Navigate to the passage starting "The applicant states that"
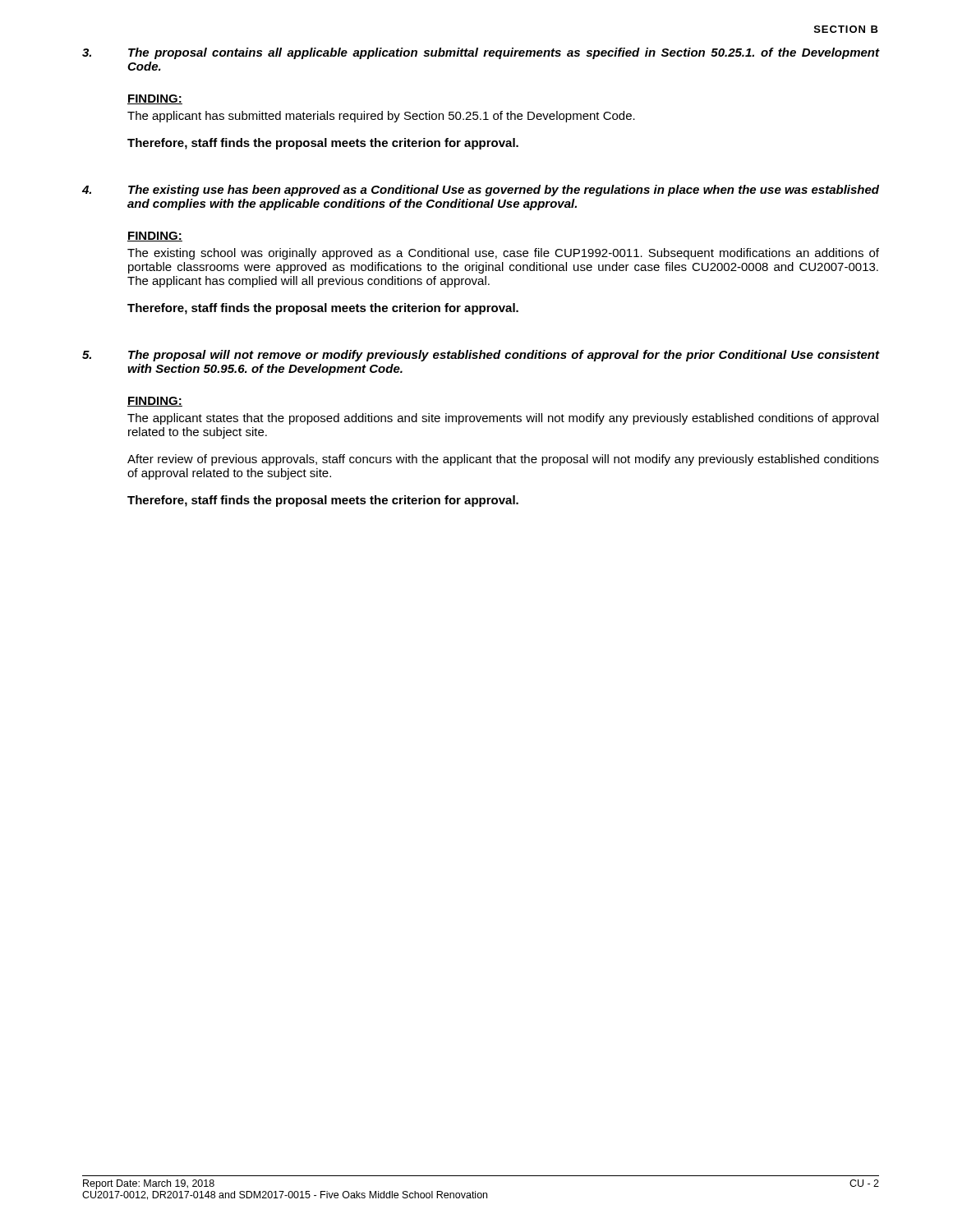 click(503, 425)
